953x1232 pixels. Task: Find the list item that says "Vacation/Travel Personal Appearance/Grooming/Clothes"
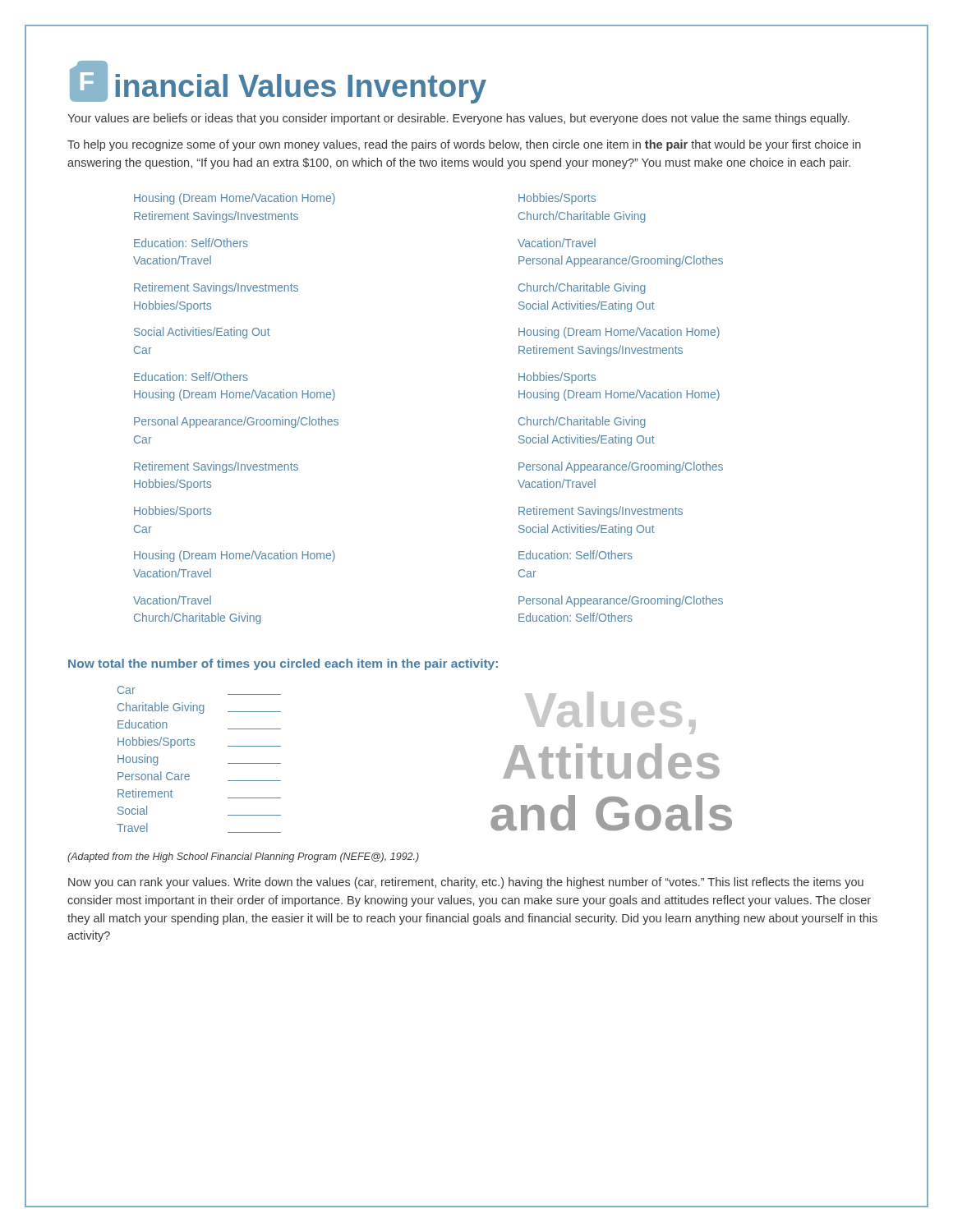tap(620, 252)
